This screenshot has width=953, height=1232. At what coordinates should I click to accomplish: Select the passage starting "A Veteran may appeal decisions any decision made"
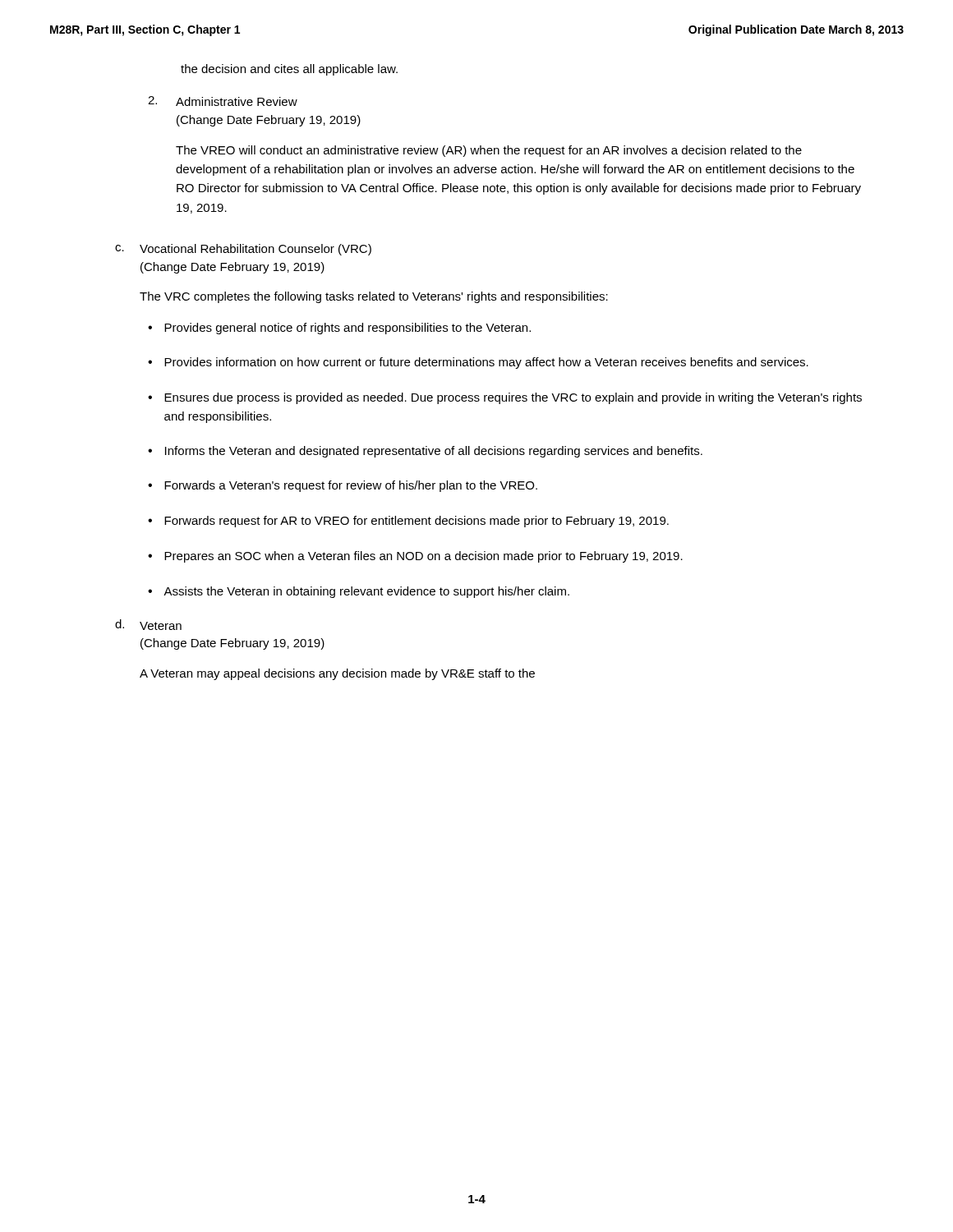click(338, 673)
